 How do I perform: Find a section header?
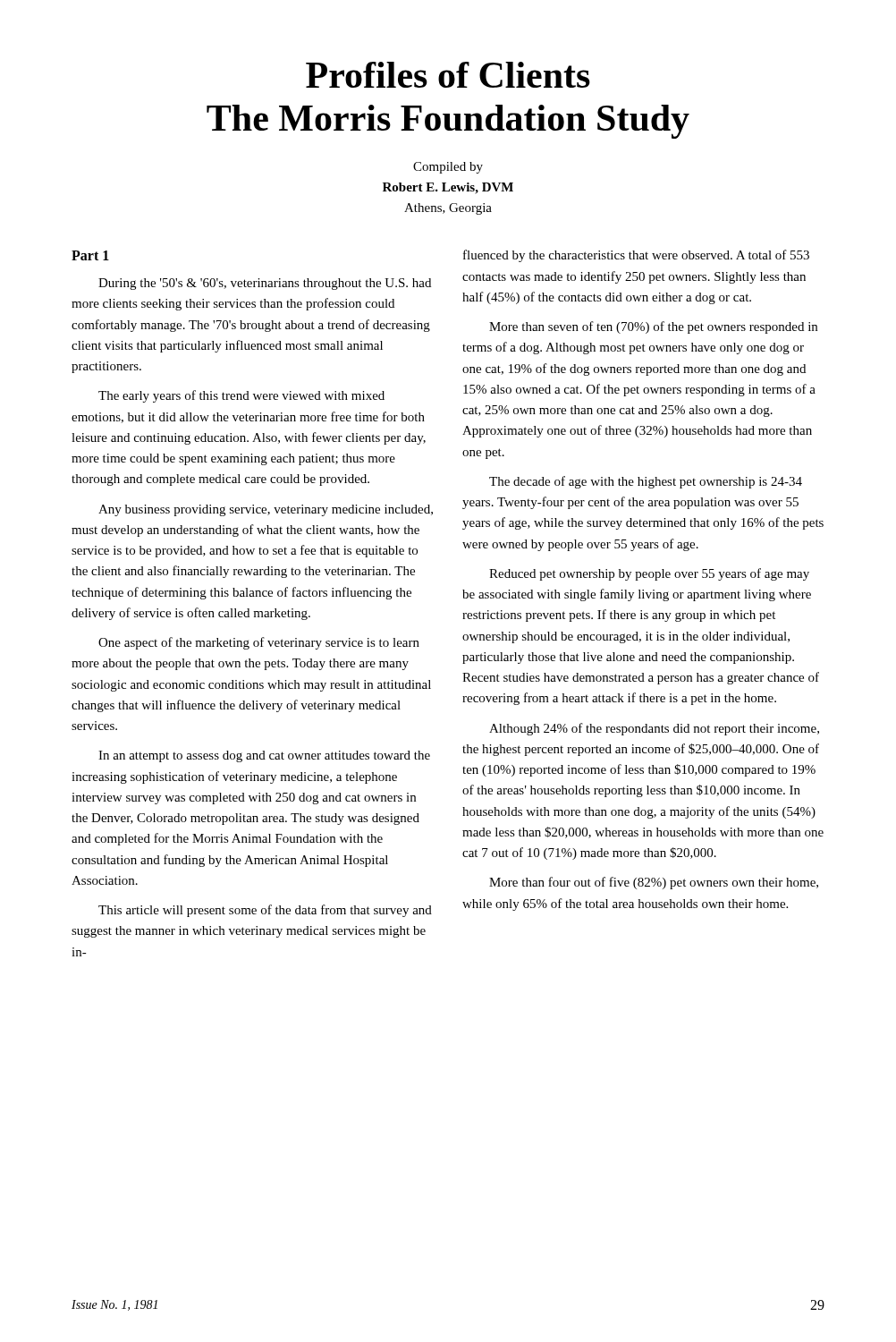pyautogui.click(x=90, y=256)
